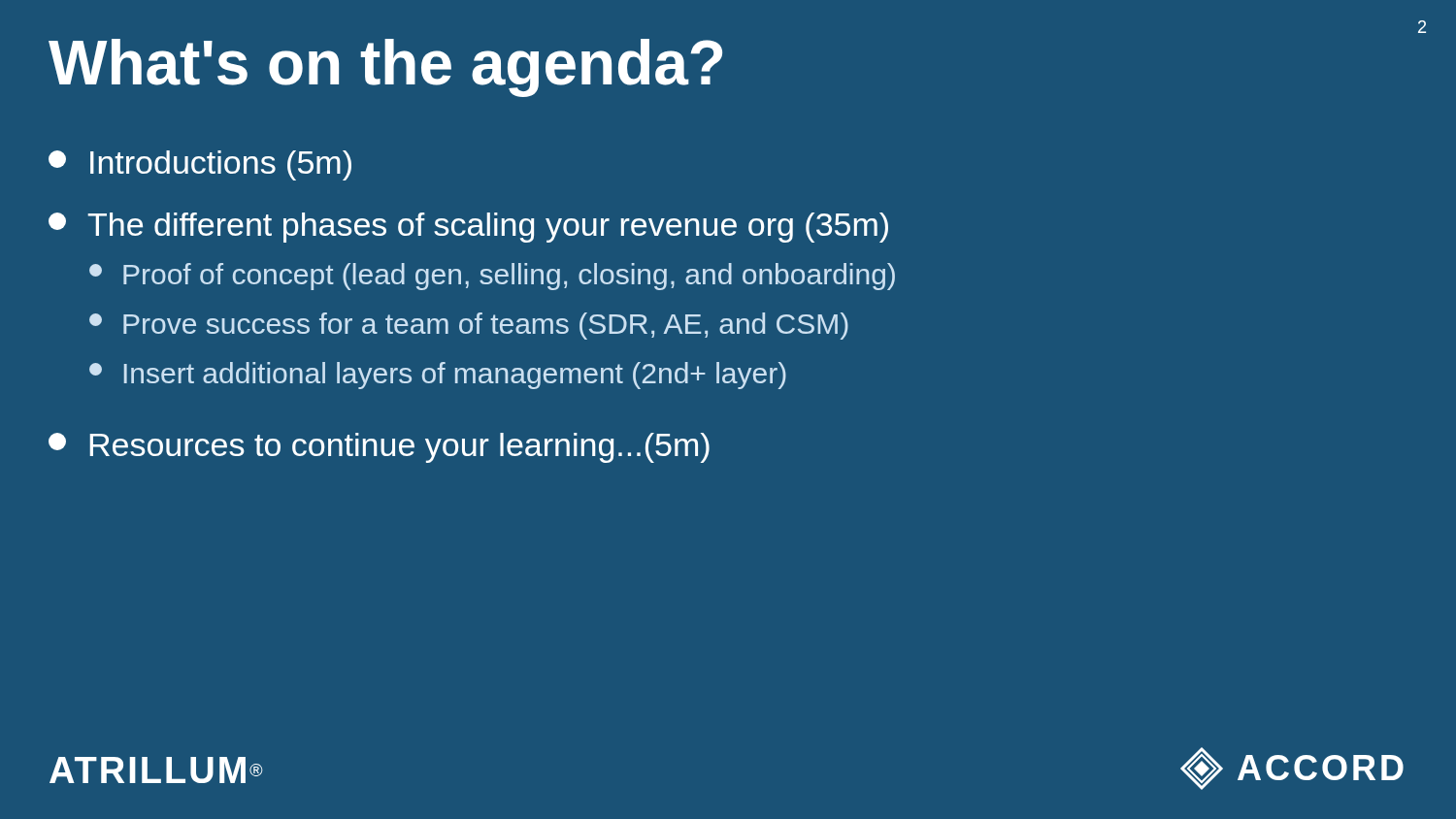Click on the list item containing "Prove success for"
This screenshot has width=1456, height=819.
tap(493, 324)
